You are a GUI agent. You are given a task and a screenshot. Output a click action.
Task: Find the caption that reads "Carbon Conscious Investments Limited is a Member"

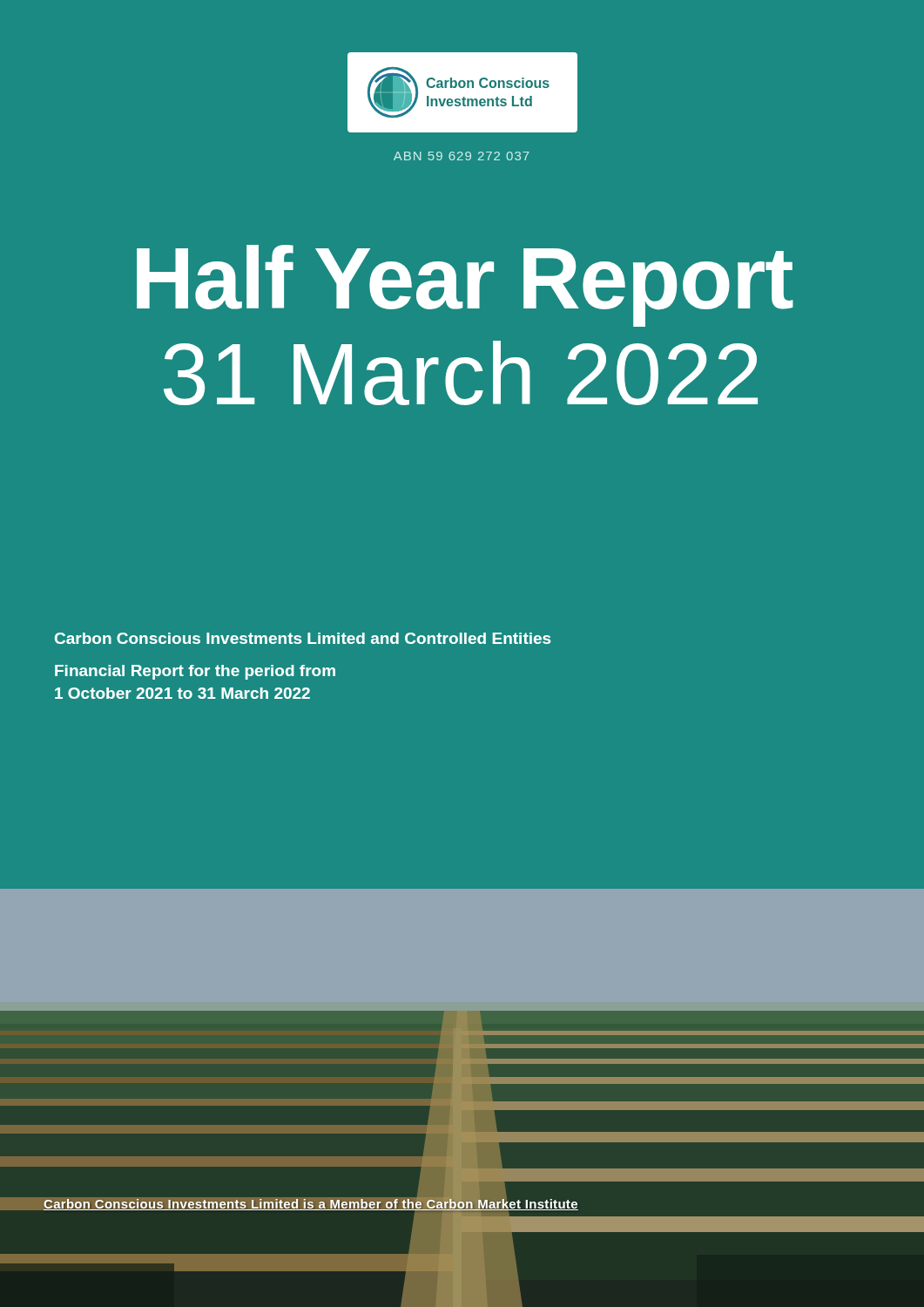311,1204
